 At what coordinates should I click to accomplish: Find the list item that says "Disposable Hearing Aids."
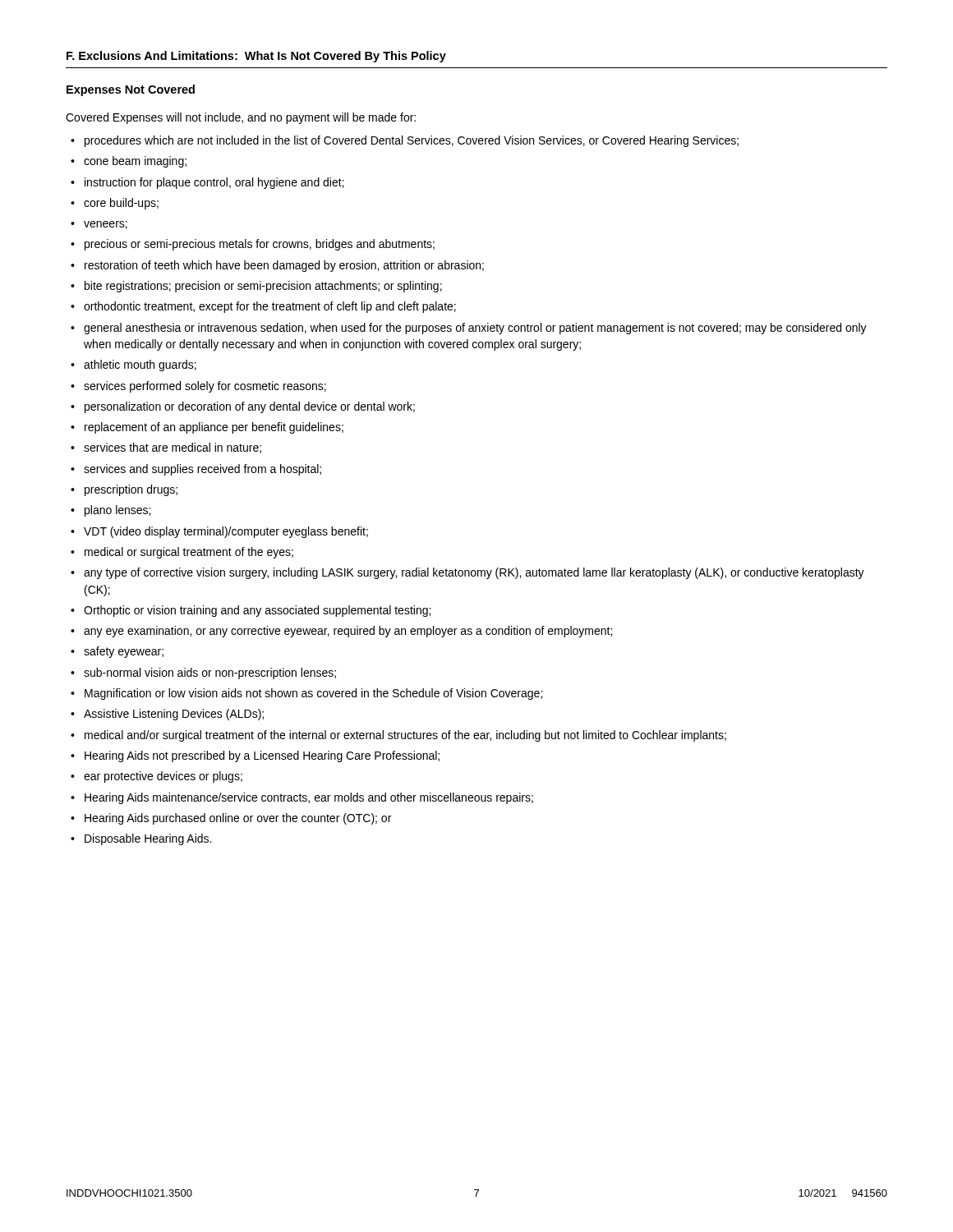(148, 839)
